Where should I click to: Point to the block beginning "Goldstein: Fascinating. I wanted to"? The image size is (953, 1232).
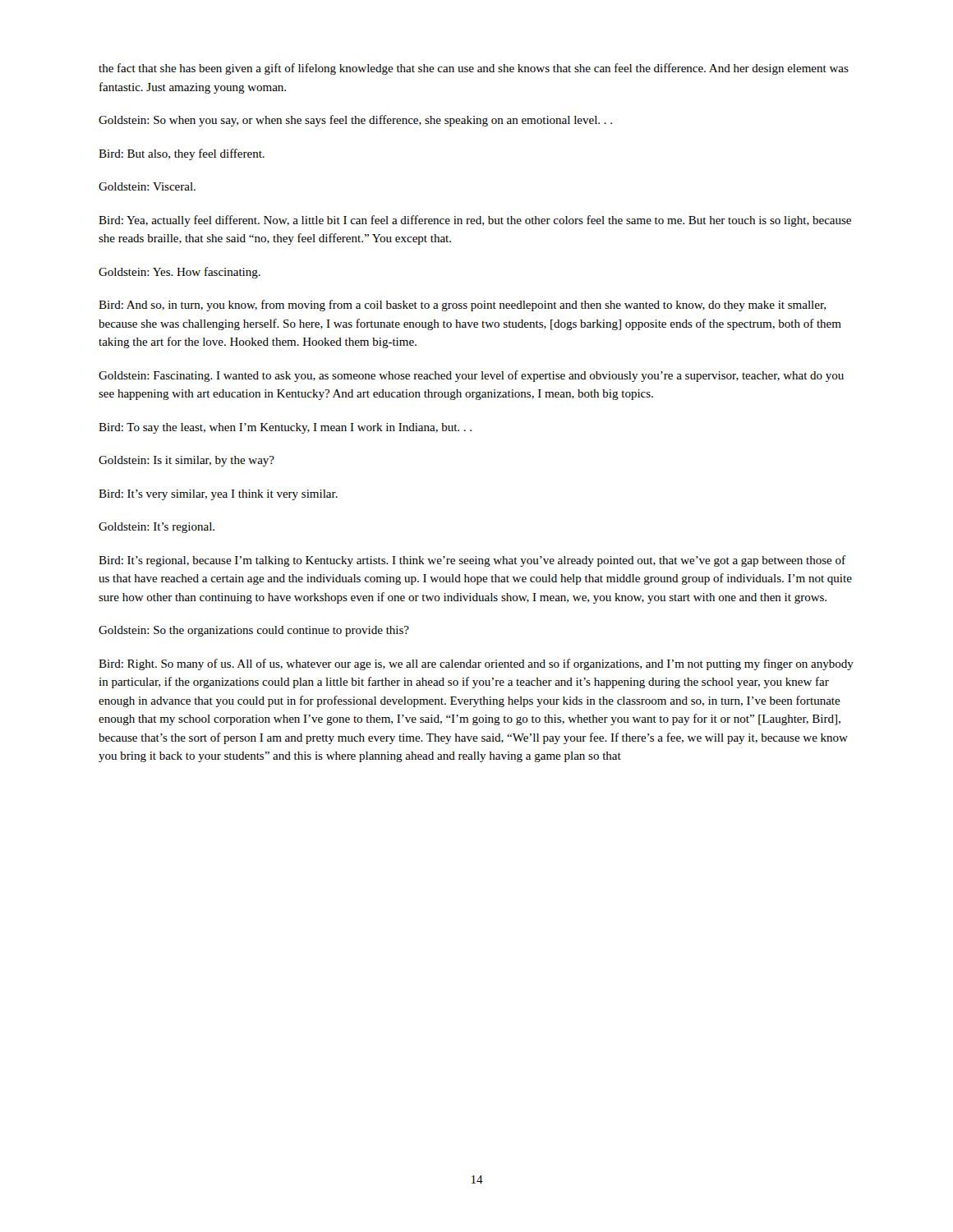(x=471, y=384)
